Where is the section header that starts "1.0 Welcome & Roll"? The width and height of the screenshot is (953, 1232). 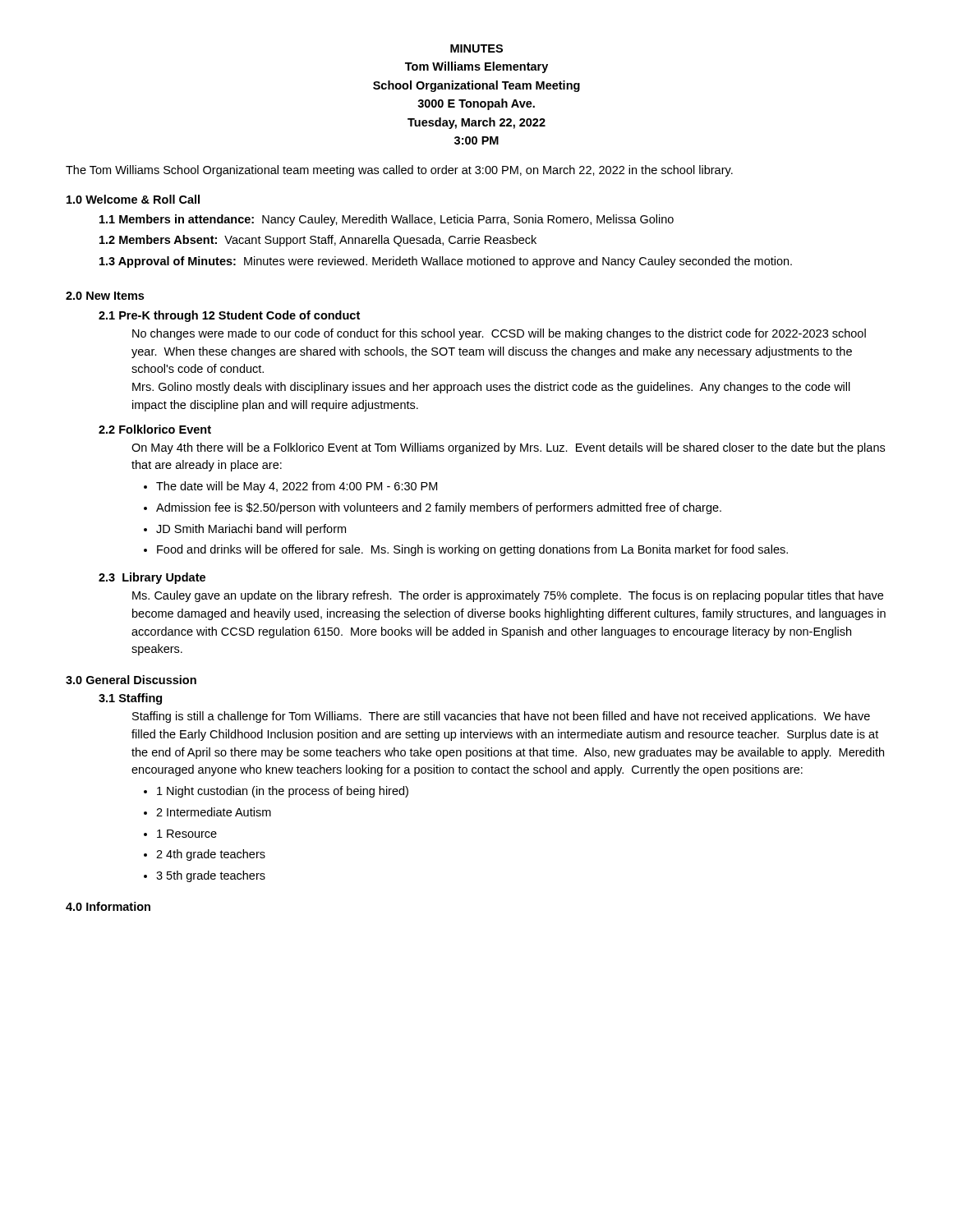(x=133, y=199)
